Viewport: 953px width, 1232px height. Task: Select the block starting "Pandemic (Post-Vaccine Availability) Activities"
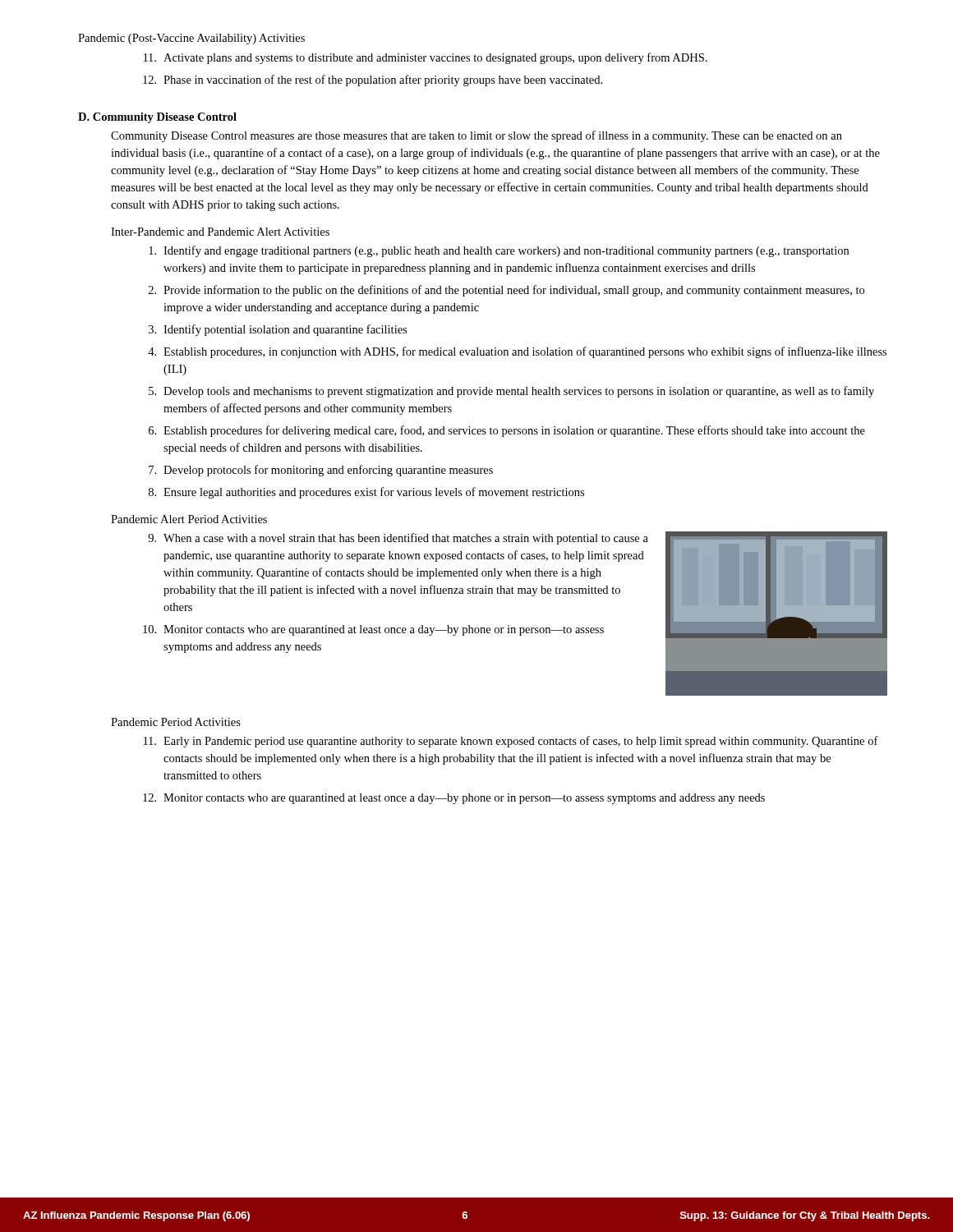click(x=192, y=38)
